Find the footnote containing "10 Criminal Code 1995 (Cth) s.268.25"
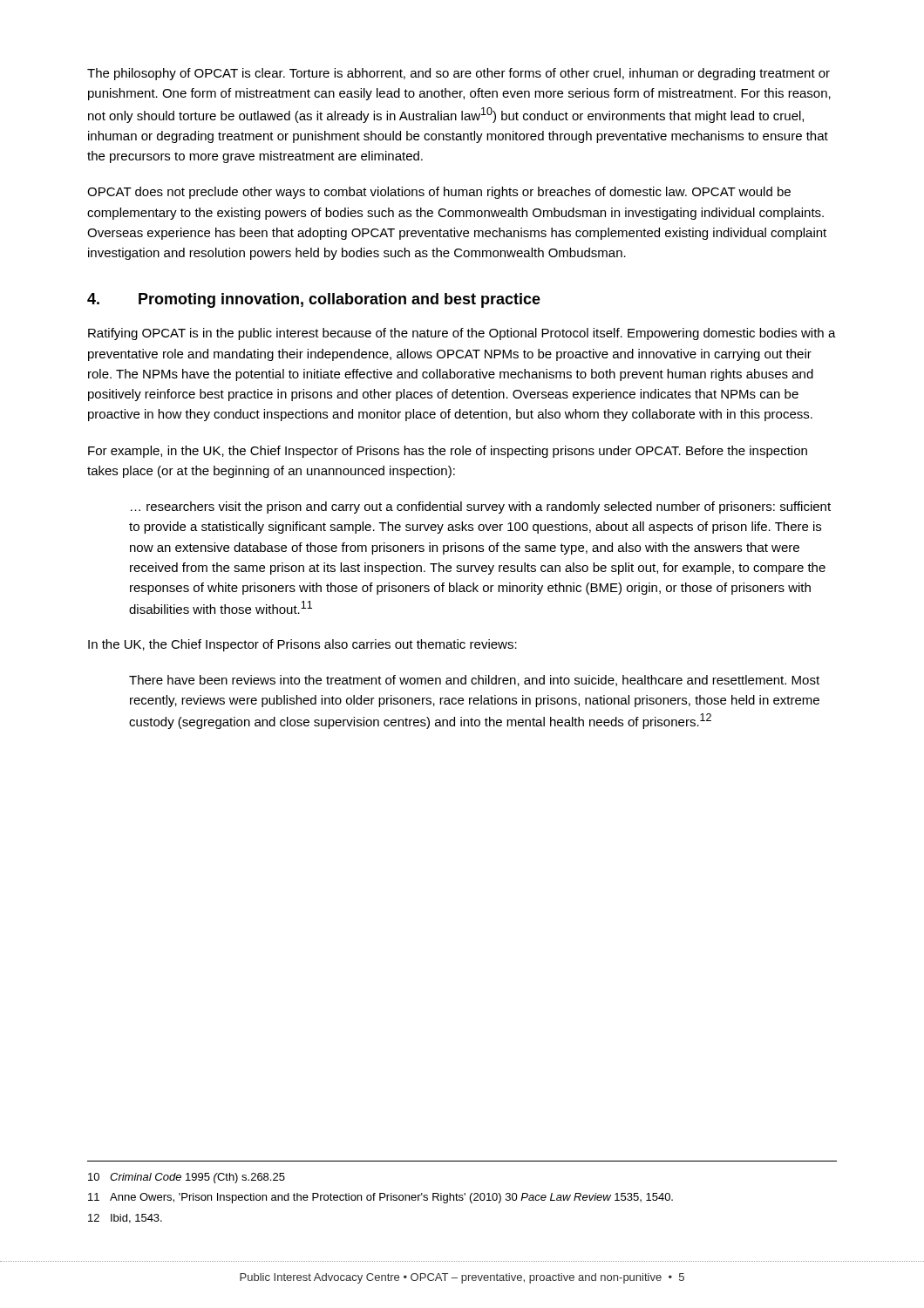The height and width of the screenshot is (1308, 924). (186, 1177)
